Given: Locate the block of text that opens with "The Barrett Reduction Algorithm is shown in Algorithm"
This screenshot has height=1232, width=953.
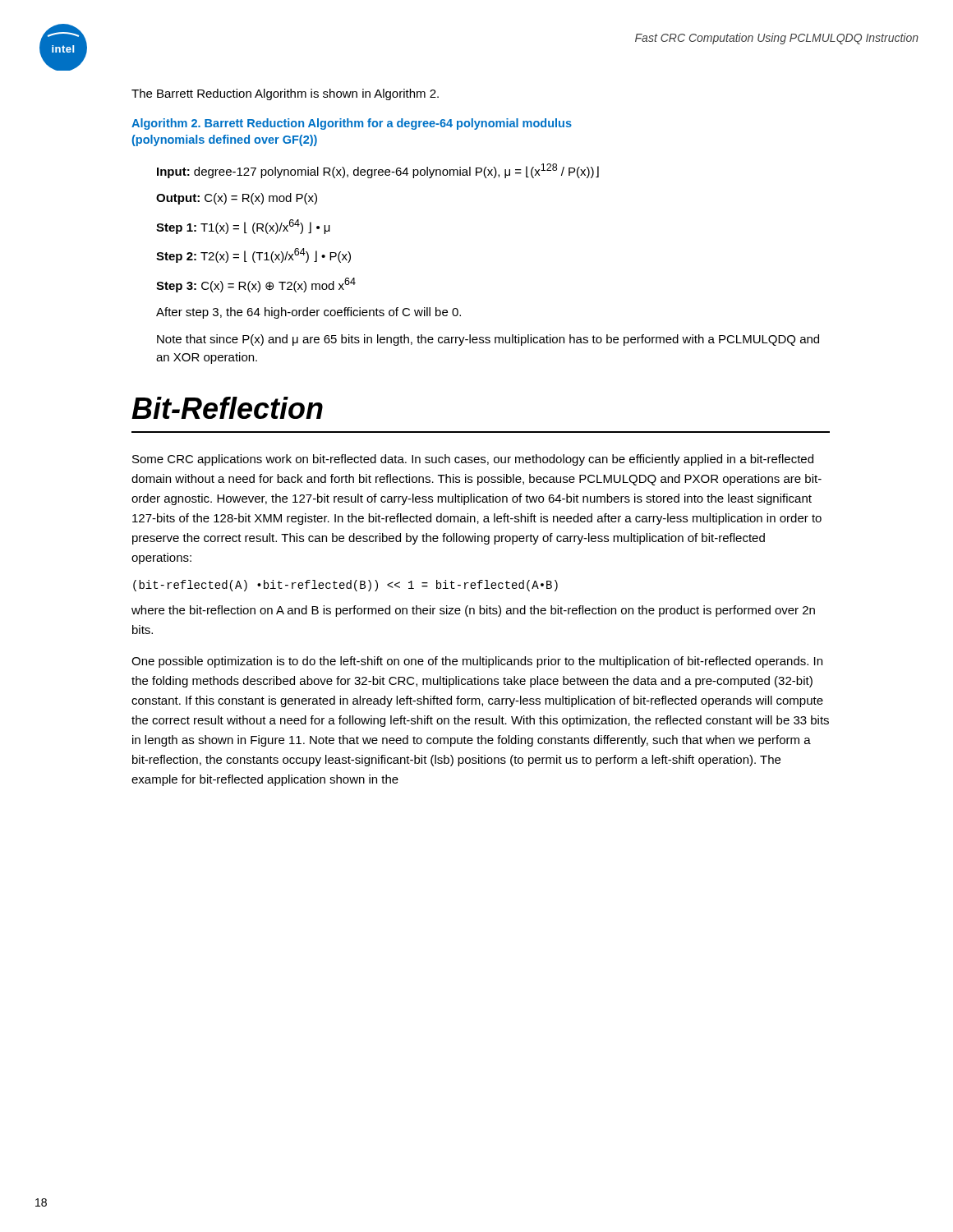Looking at the screenshot, I should (x=286, y=93).
